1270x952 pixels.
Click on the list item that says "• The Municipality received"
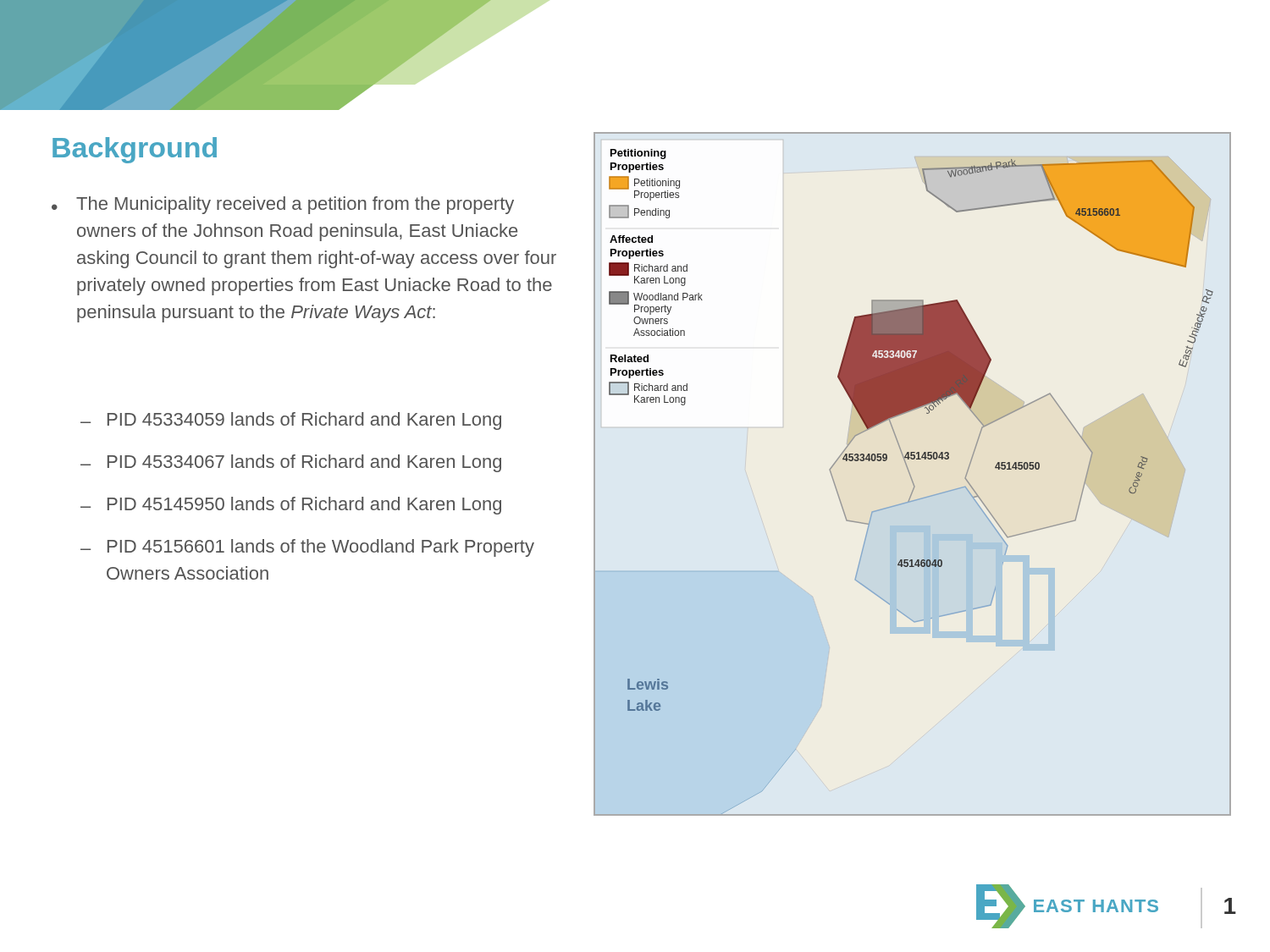pyautogui.click(x=309, y=258)
